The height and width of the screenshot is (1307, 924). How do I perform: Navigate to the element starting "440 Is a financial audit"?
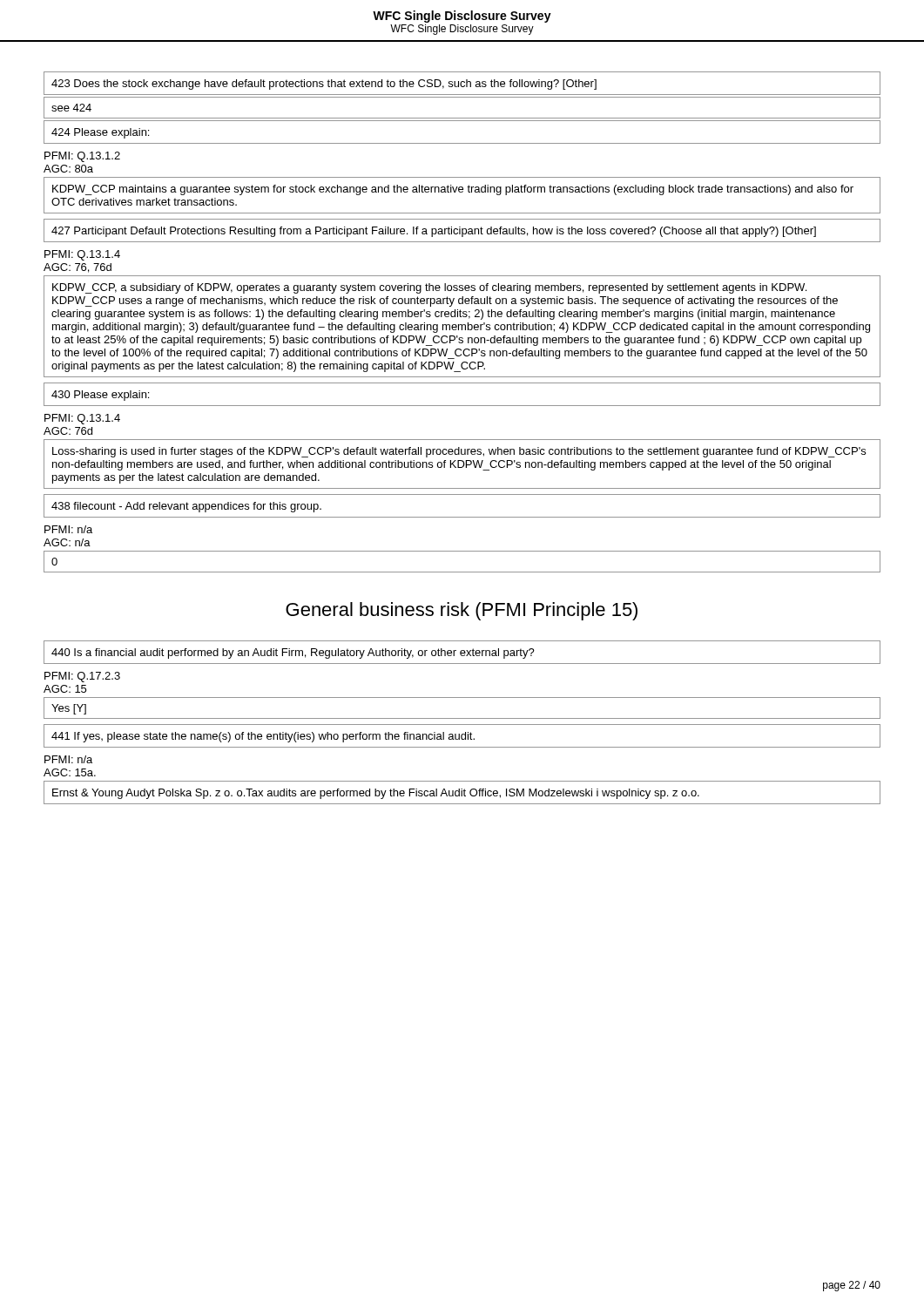(x=293, y=652)
